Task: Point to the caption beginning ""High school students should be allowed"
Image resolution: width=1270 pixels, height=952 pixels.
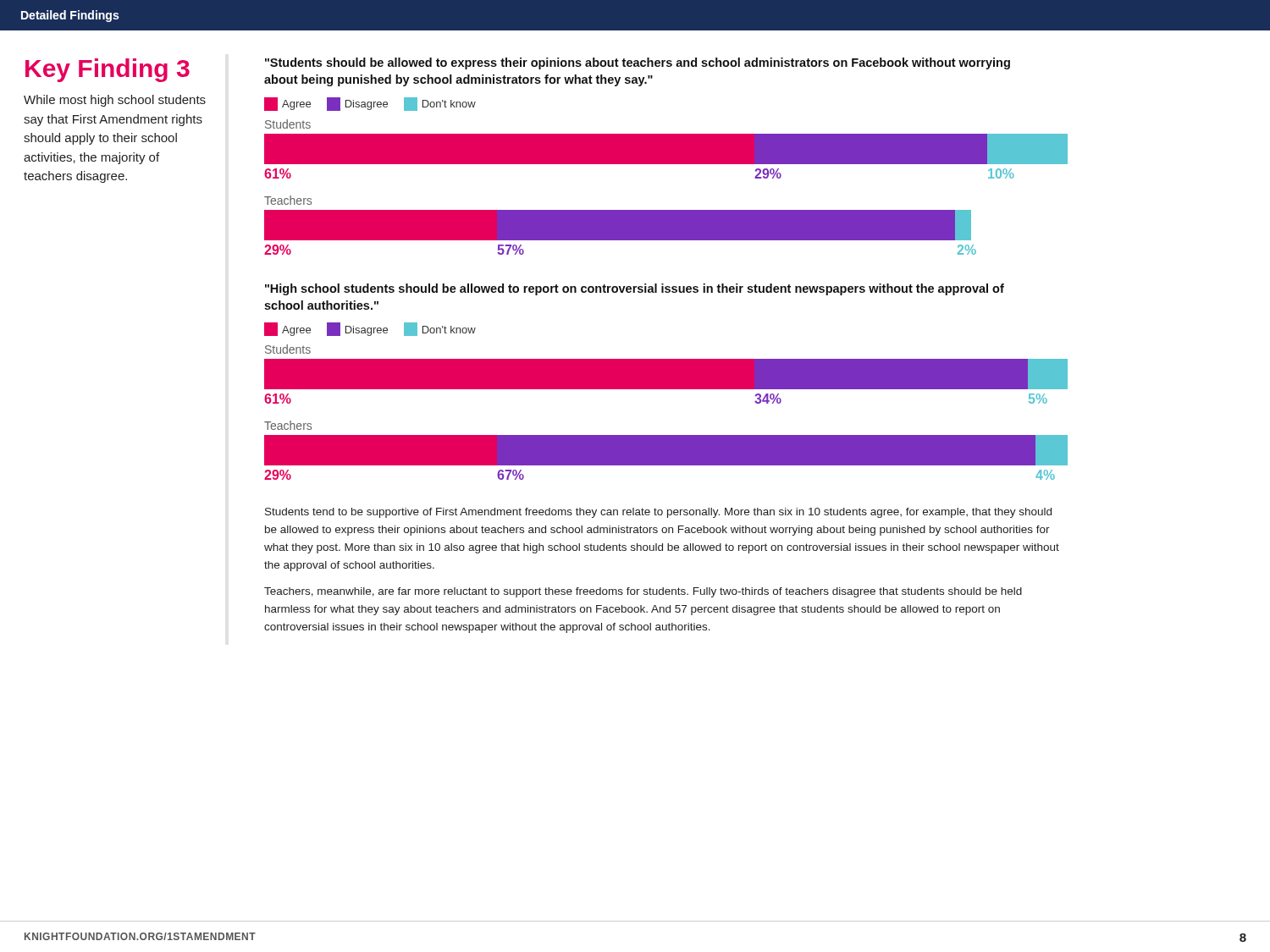Action: pyautogui.click(x=634, y=297)
